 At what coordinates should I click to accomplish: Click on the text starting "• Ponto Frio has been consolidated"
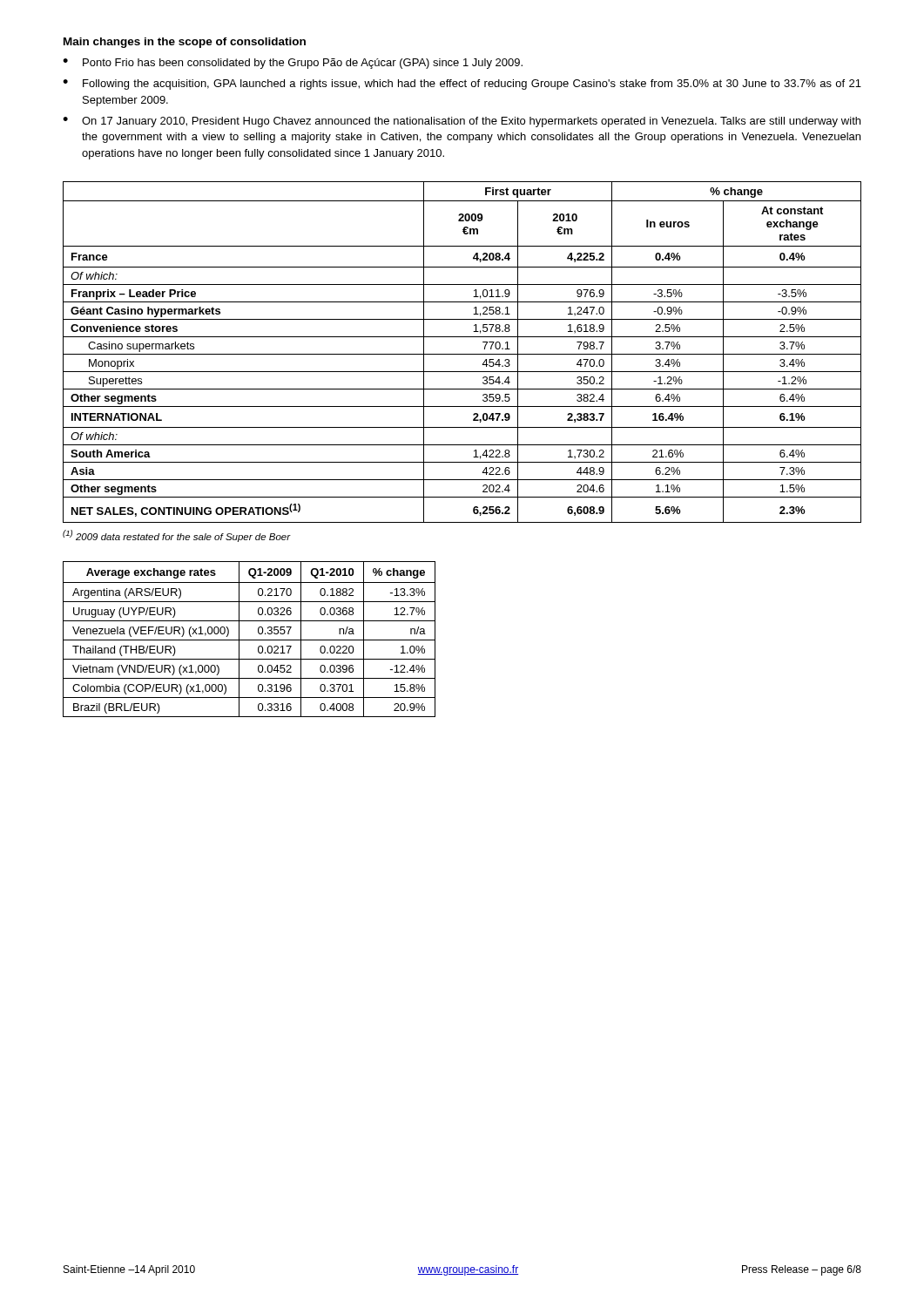462,63
